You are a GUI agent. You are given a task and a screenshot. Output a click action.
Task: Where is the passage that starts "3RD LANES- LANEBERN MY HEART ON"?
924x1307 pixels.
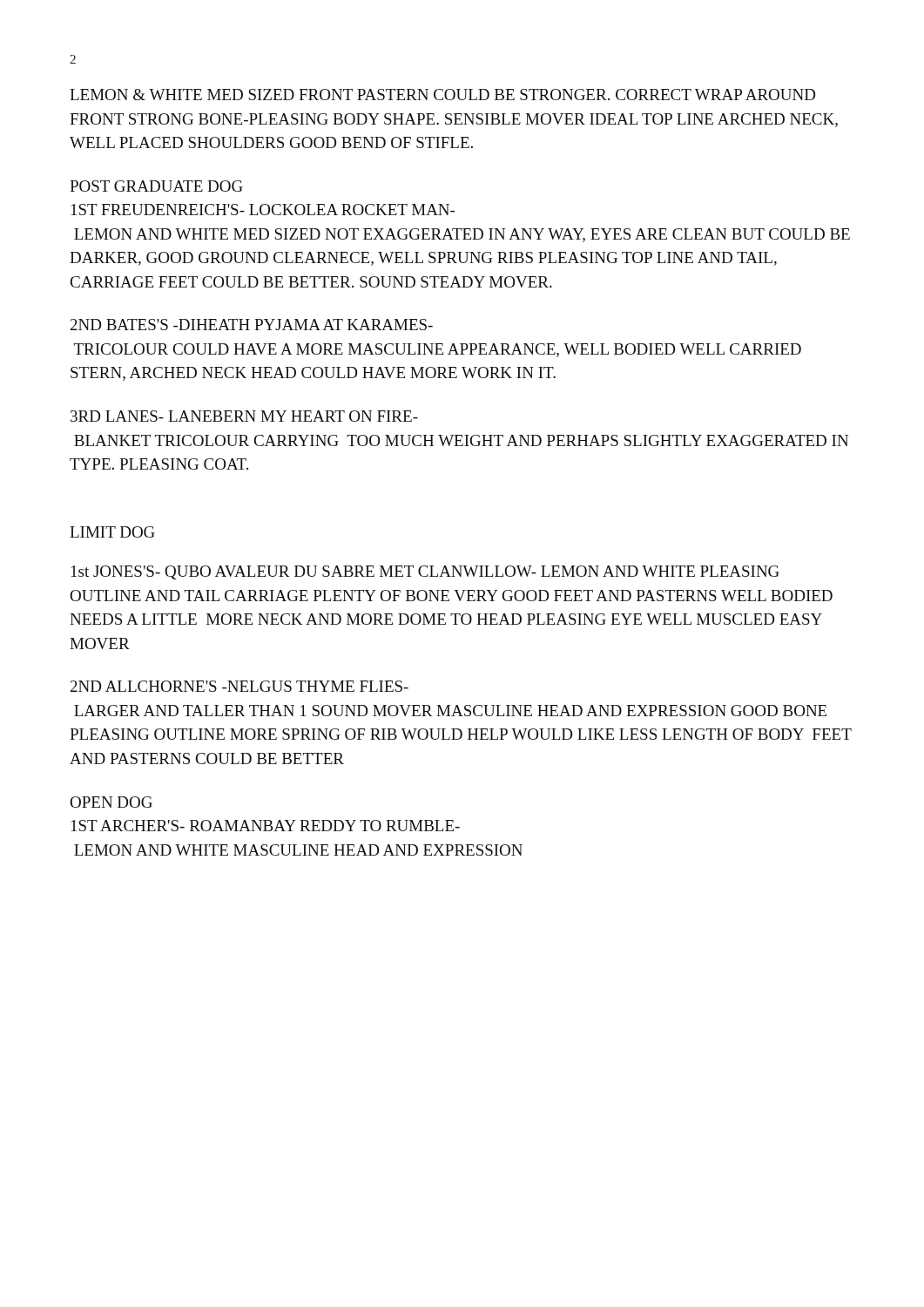[459, 440]
